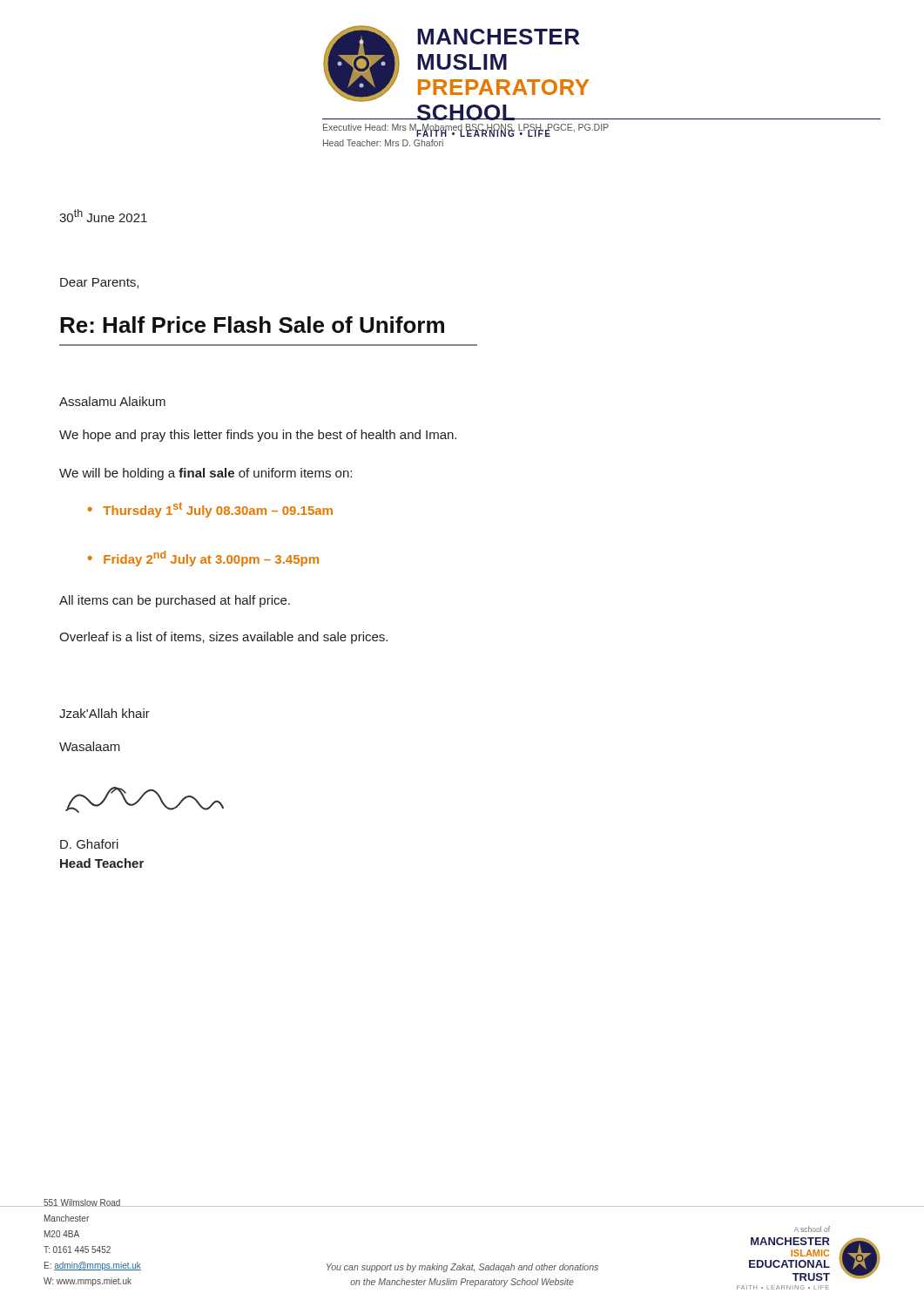Select the passage starting "Dear Parents,"

[100, 282]
